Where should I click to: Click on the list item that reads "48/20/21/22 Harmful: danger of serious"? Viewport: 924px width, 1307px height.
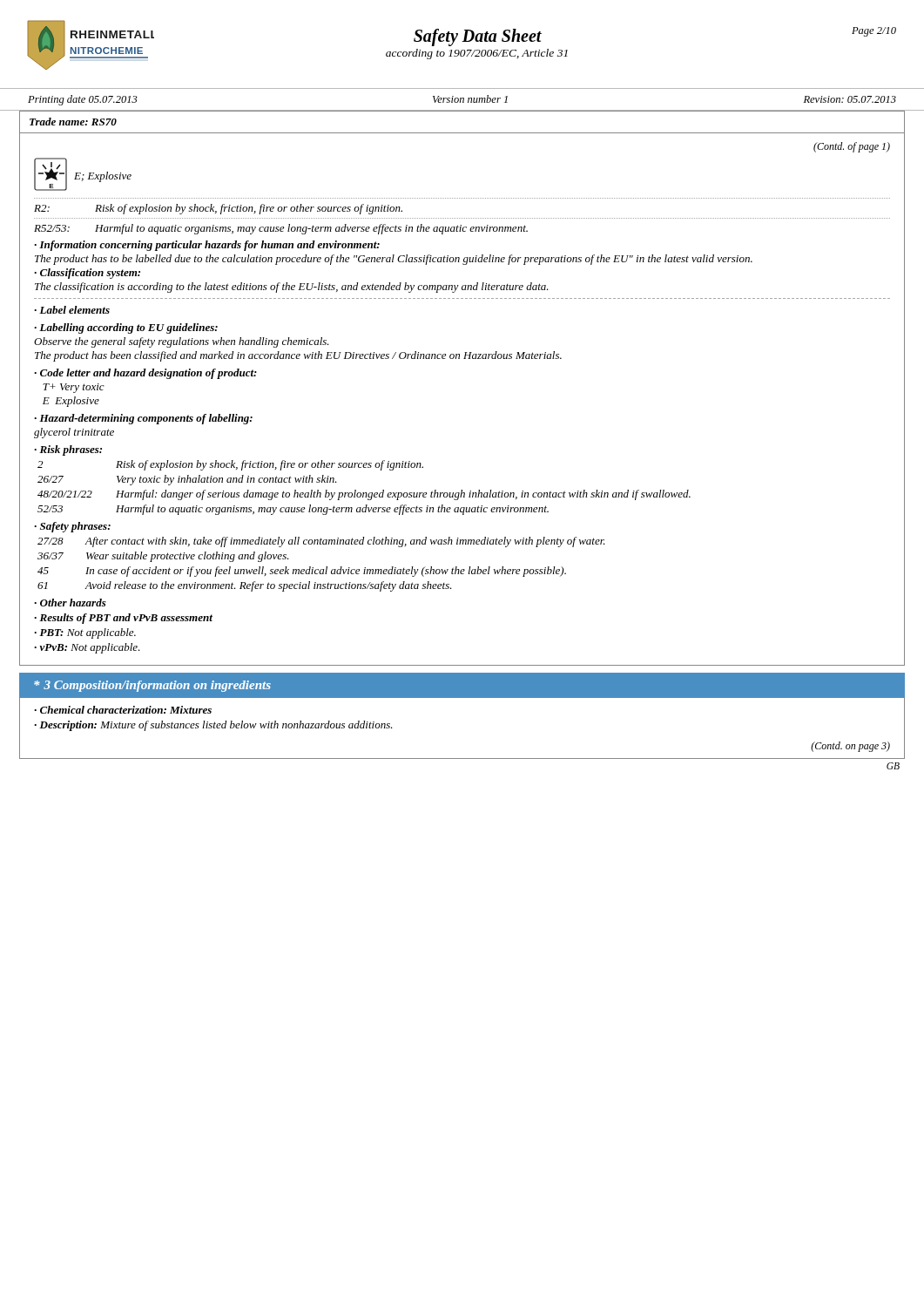464,494
